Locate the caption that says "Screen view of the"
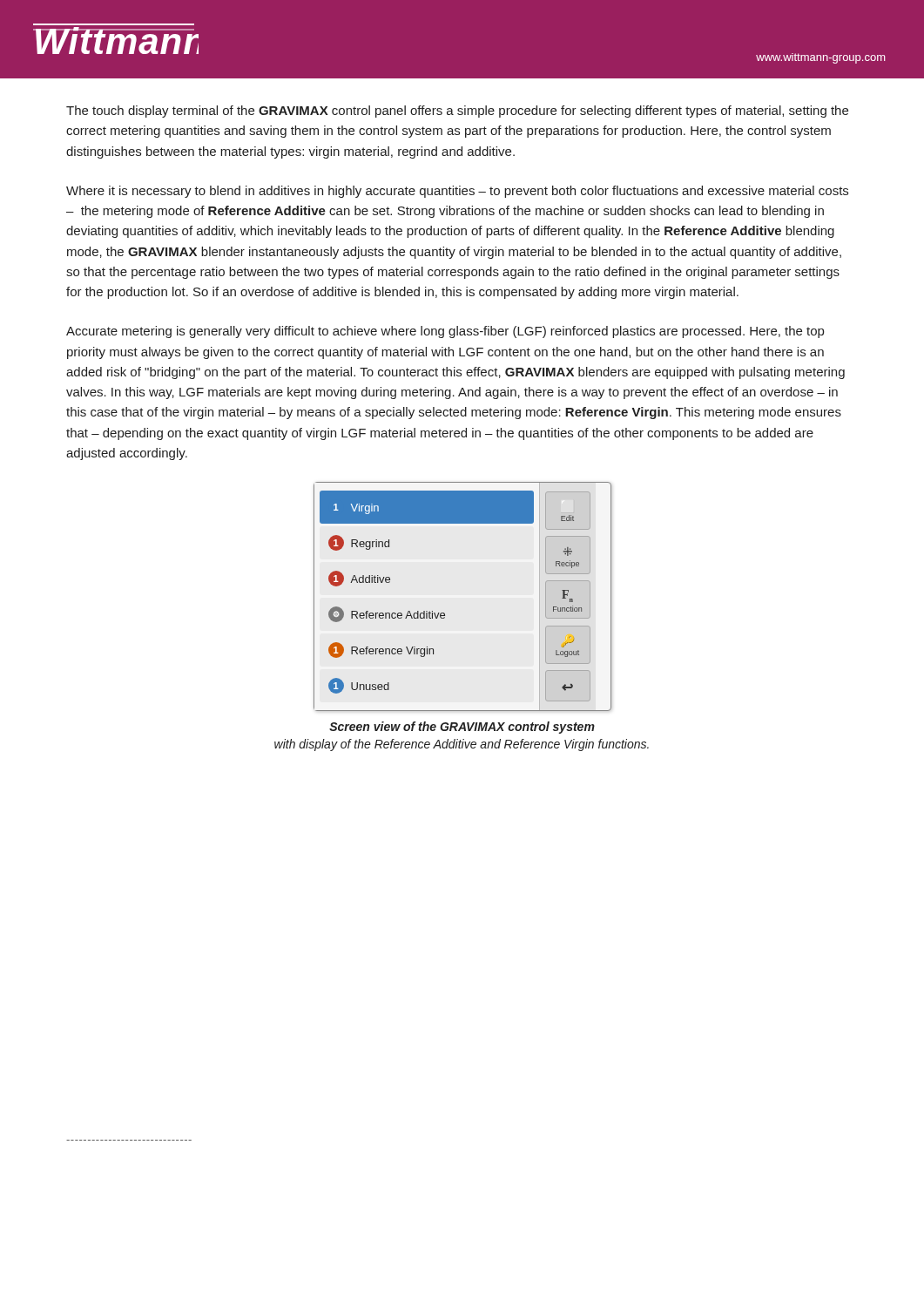The height and width of the screenshot is (1307, 924). (462, 736)
